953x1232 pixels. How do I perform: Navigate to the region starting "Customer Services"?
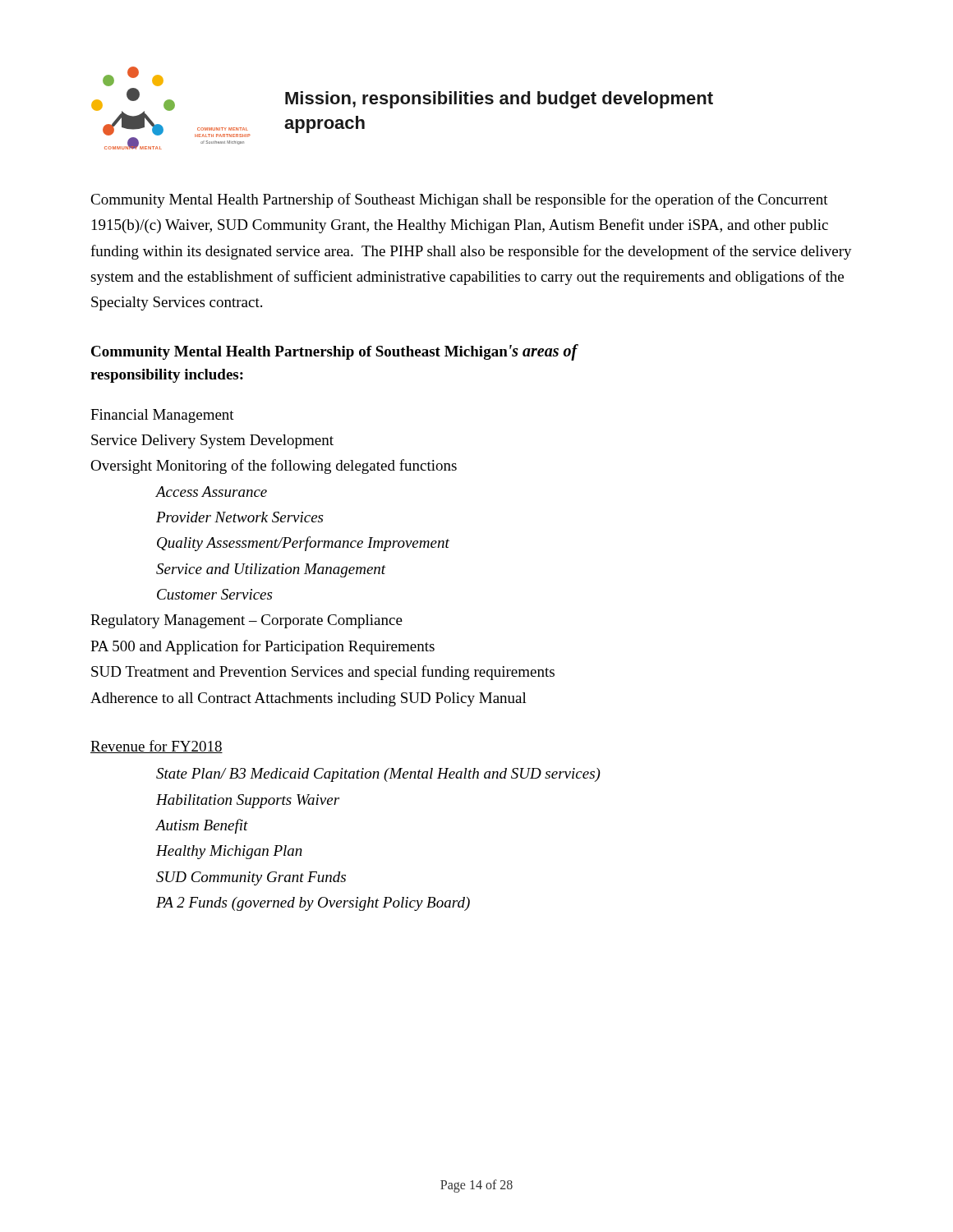point(214,594)
